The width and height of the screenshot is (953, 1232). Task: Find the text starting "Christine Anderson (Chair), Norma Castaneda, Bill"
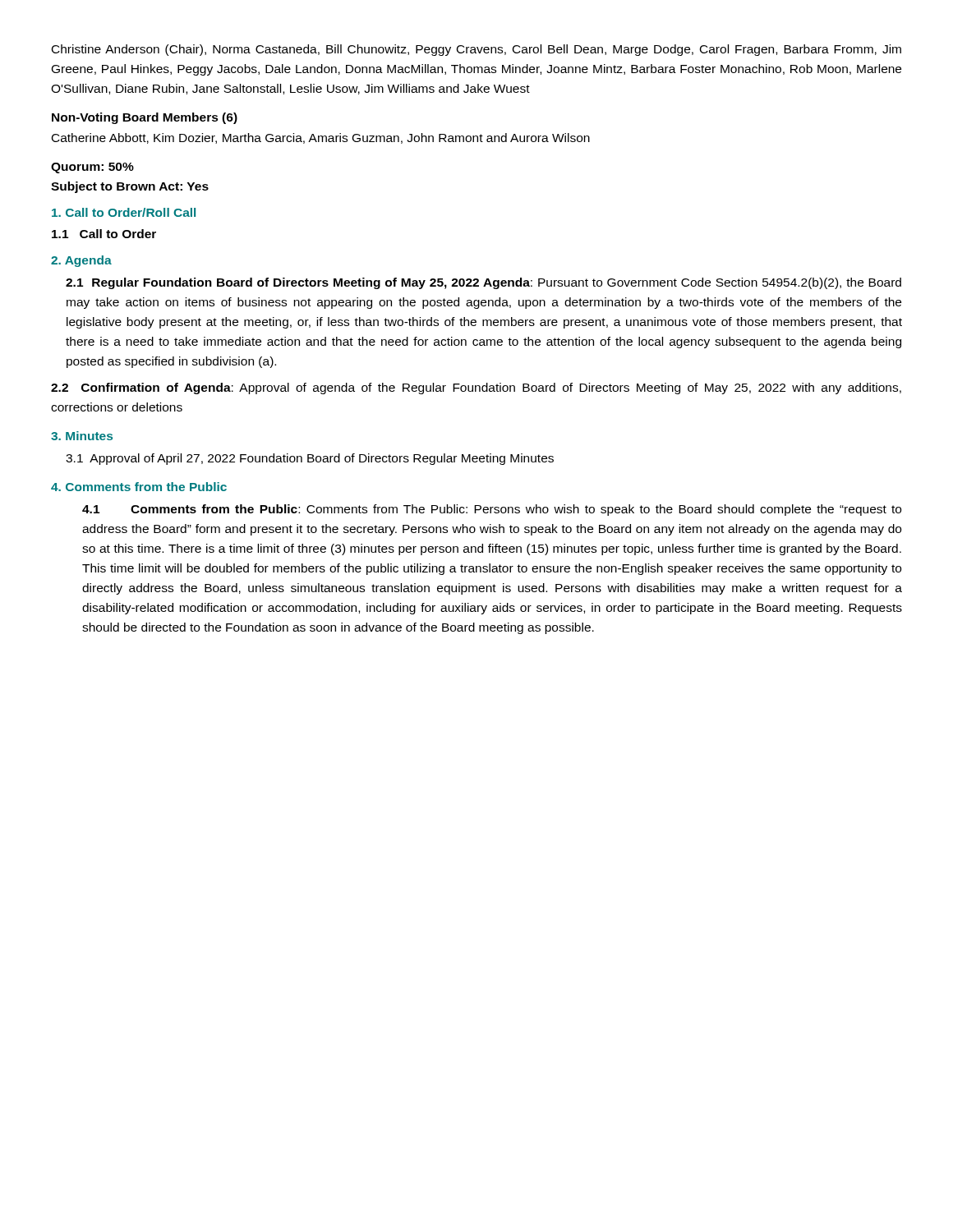tap(476, 69)
